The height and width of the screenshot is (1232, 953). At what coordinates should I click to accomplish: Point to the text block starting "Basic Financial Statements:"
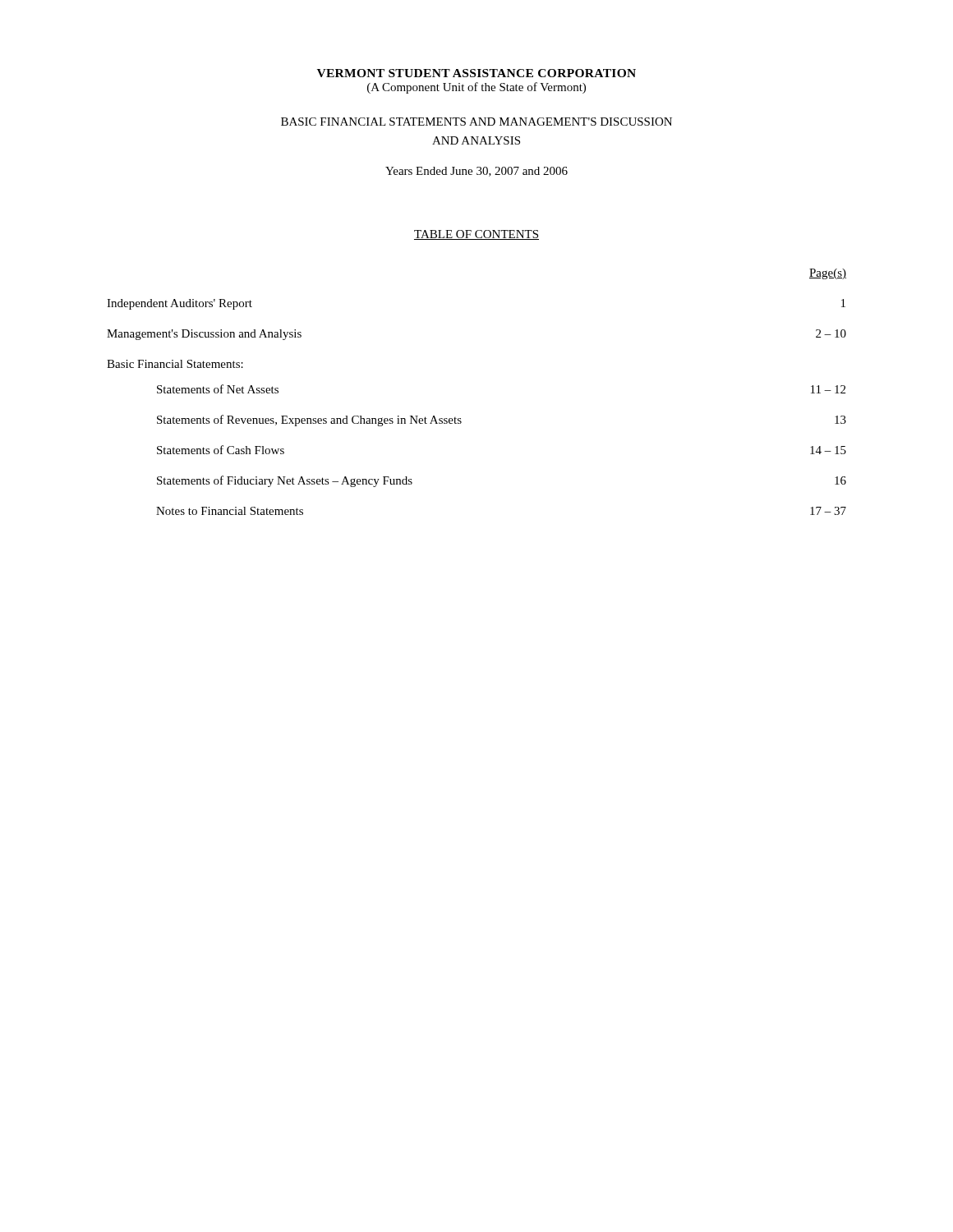click(x=175, y=364)
